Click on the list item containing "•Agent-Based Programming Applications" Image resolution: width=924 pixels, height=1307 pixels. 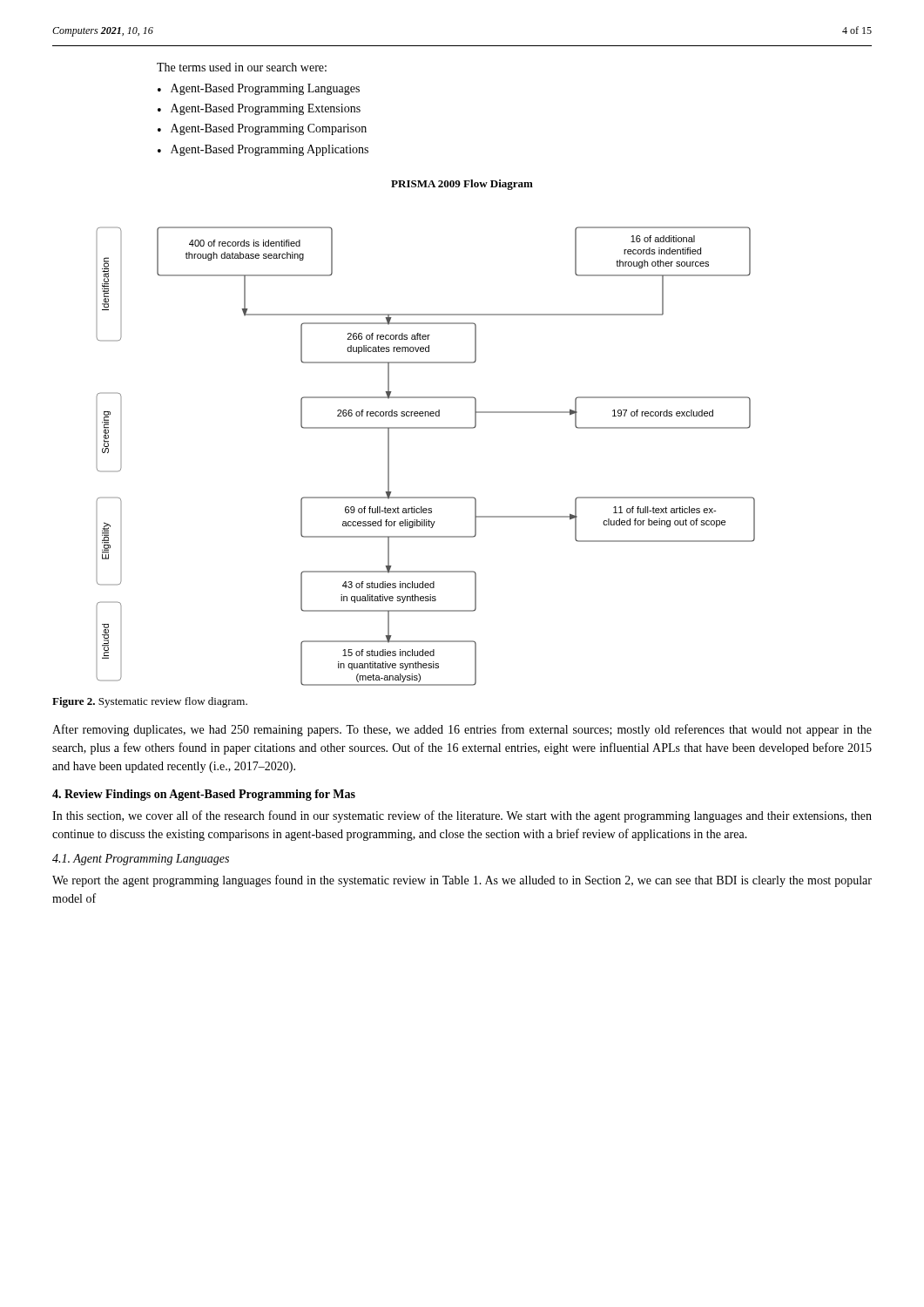point(263,151)
